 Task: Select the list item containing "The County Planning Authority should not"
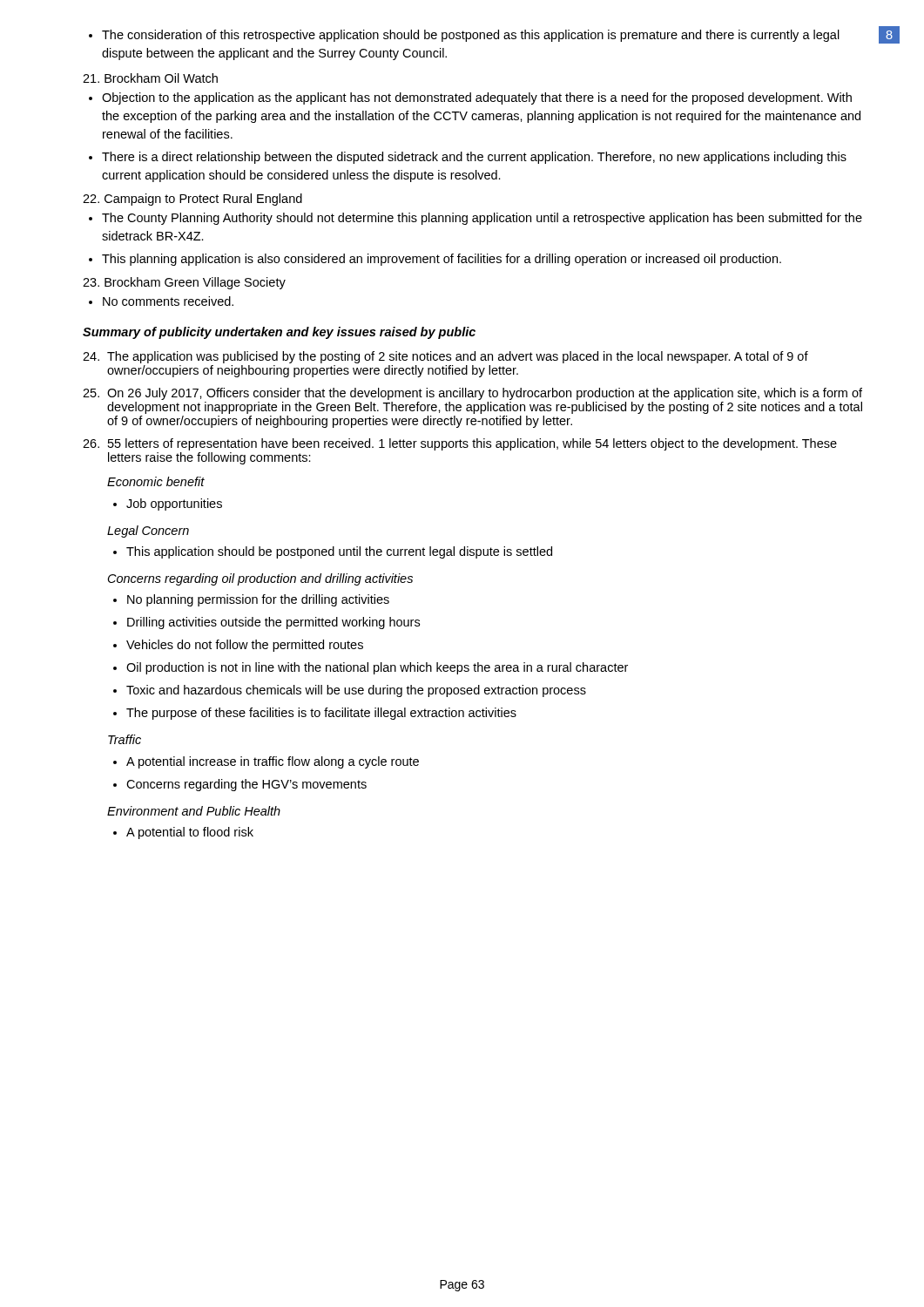point(475,219)
